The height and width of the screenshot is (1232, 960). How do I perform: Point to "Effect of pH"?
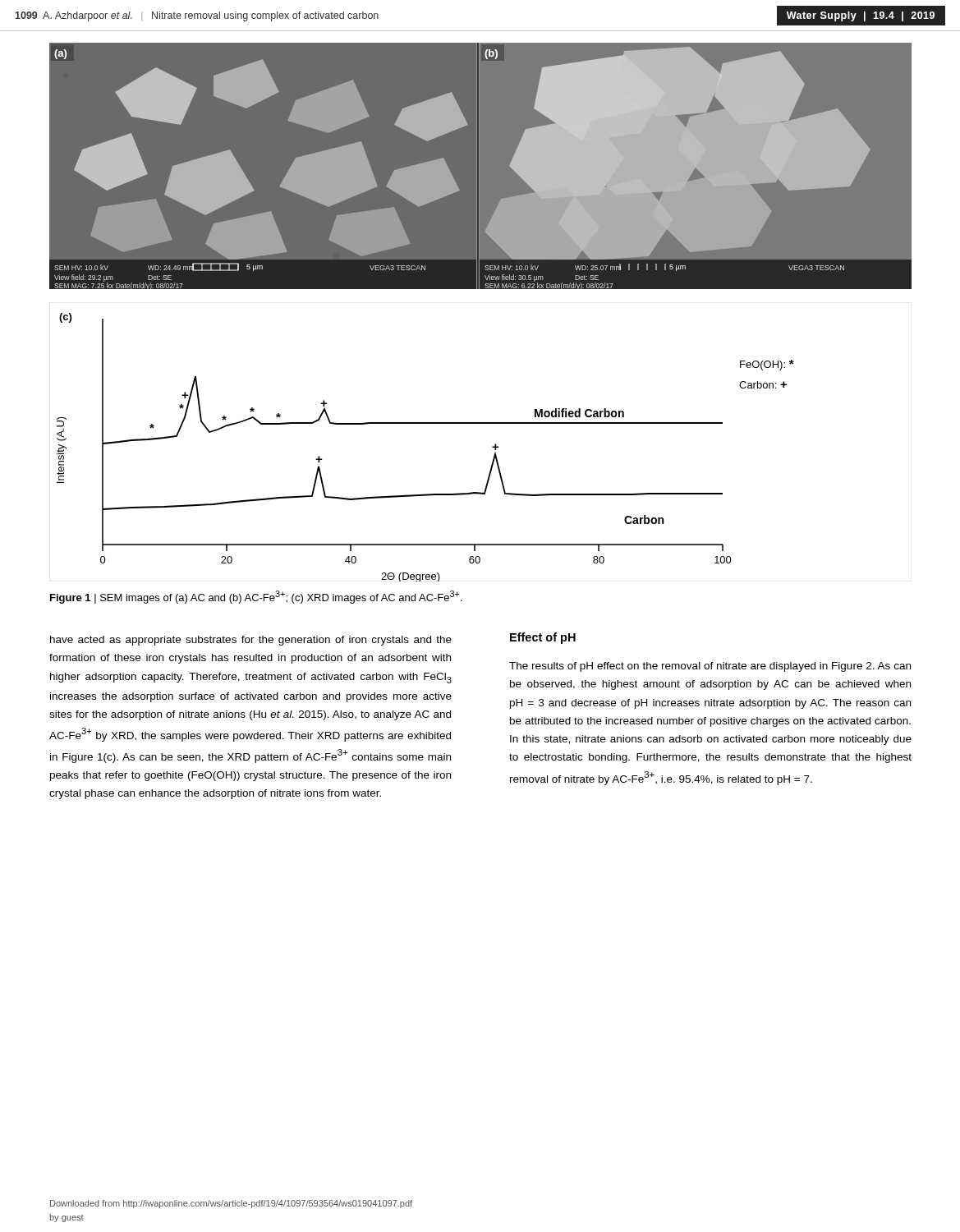543,637
